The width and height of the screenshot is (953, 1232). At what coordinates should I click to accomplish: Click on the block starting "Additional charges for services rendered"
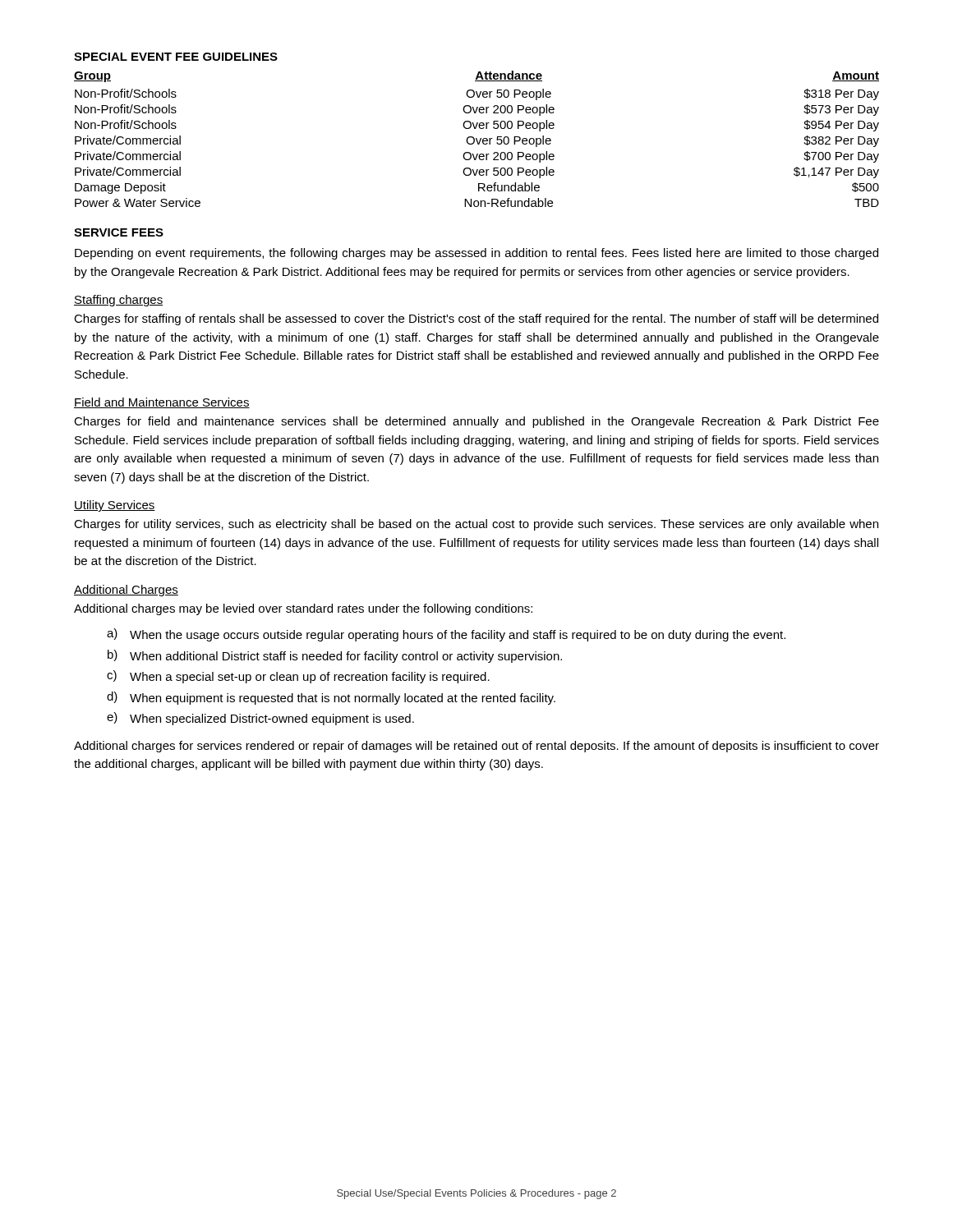(476, 754)
